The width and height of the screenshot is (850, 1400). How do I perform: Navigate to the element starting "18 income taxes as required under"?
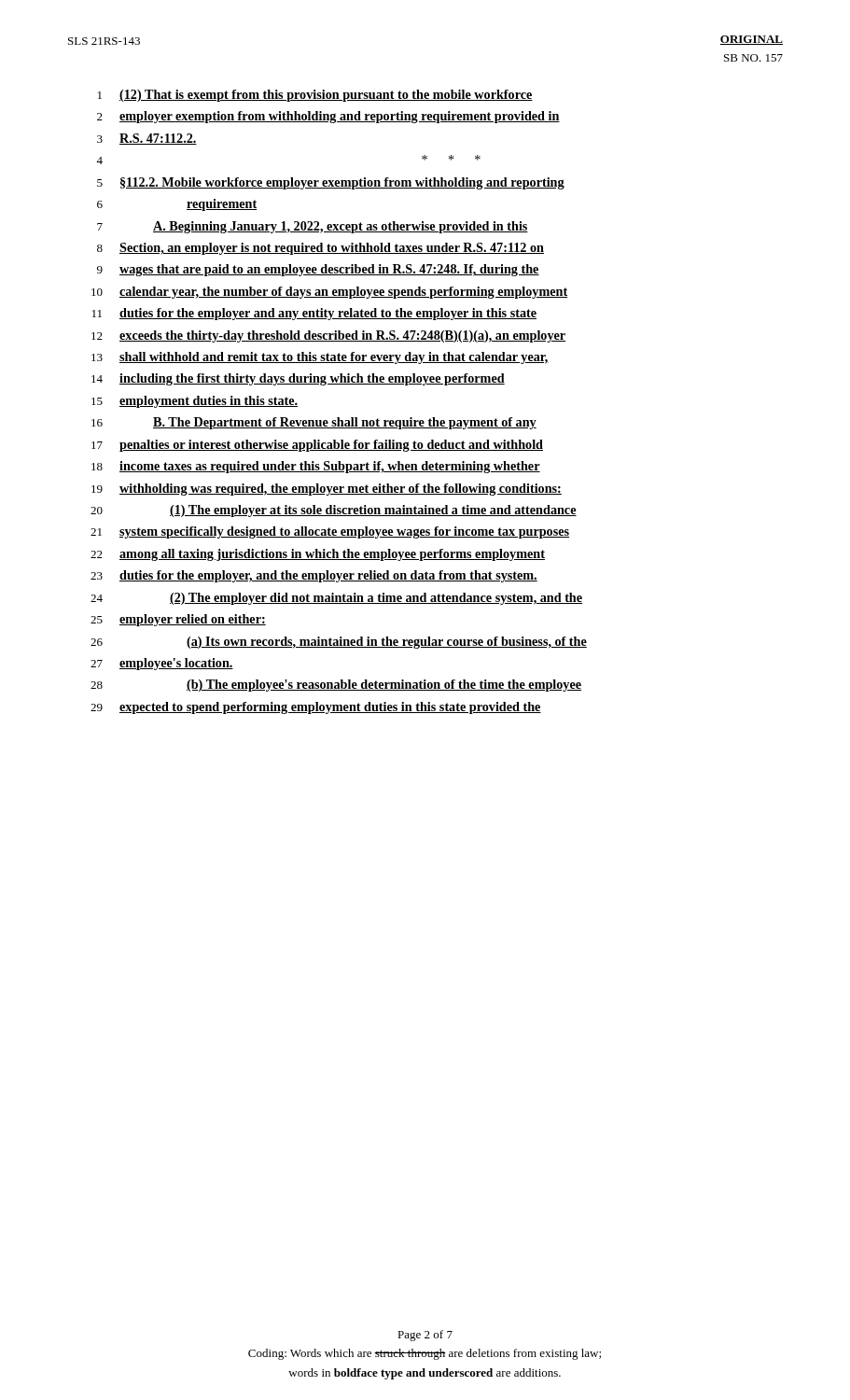(x=425, y=467)
